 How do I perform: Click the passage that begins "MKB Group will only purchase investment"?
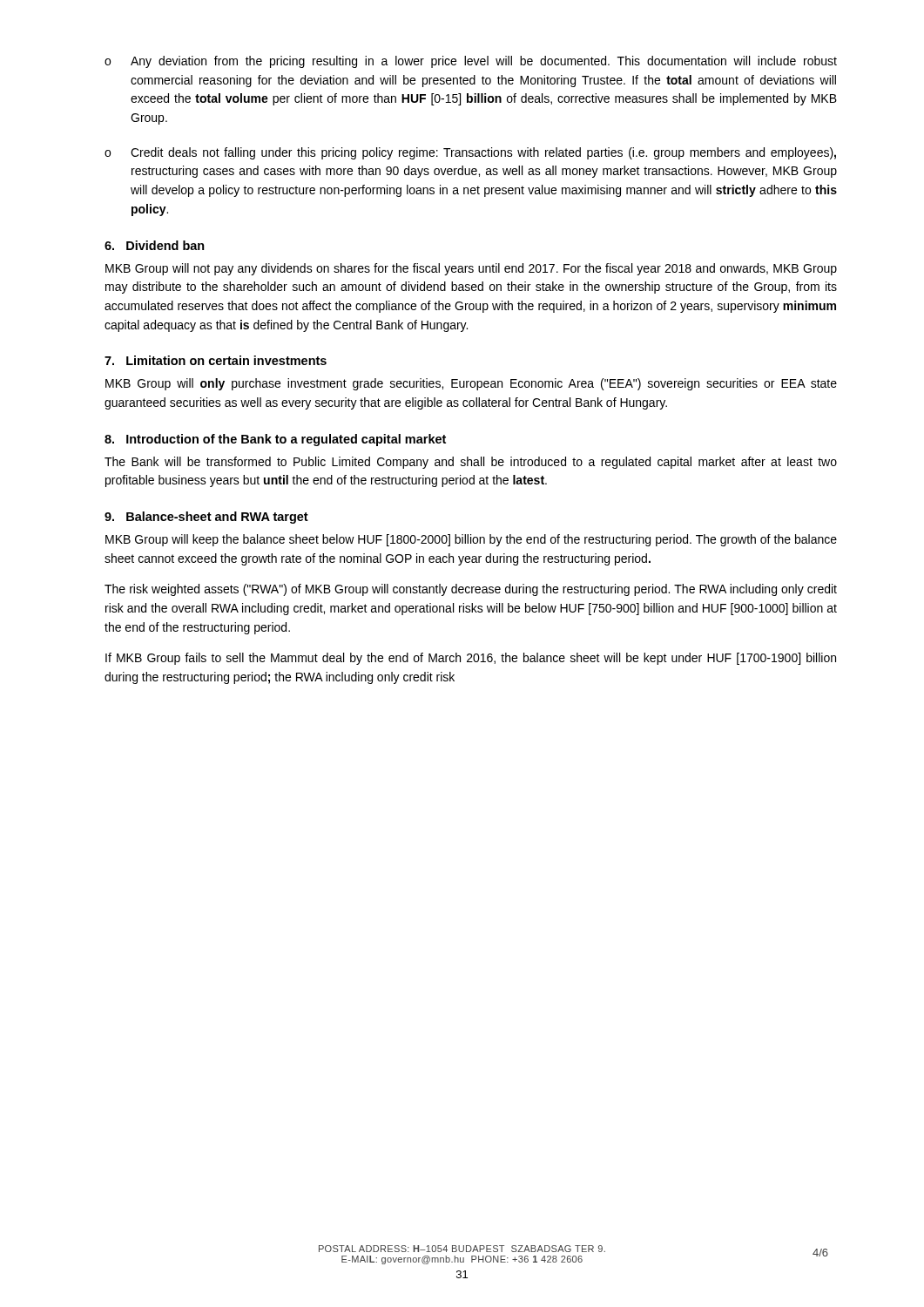471,393
